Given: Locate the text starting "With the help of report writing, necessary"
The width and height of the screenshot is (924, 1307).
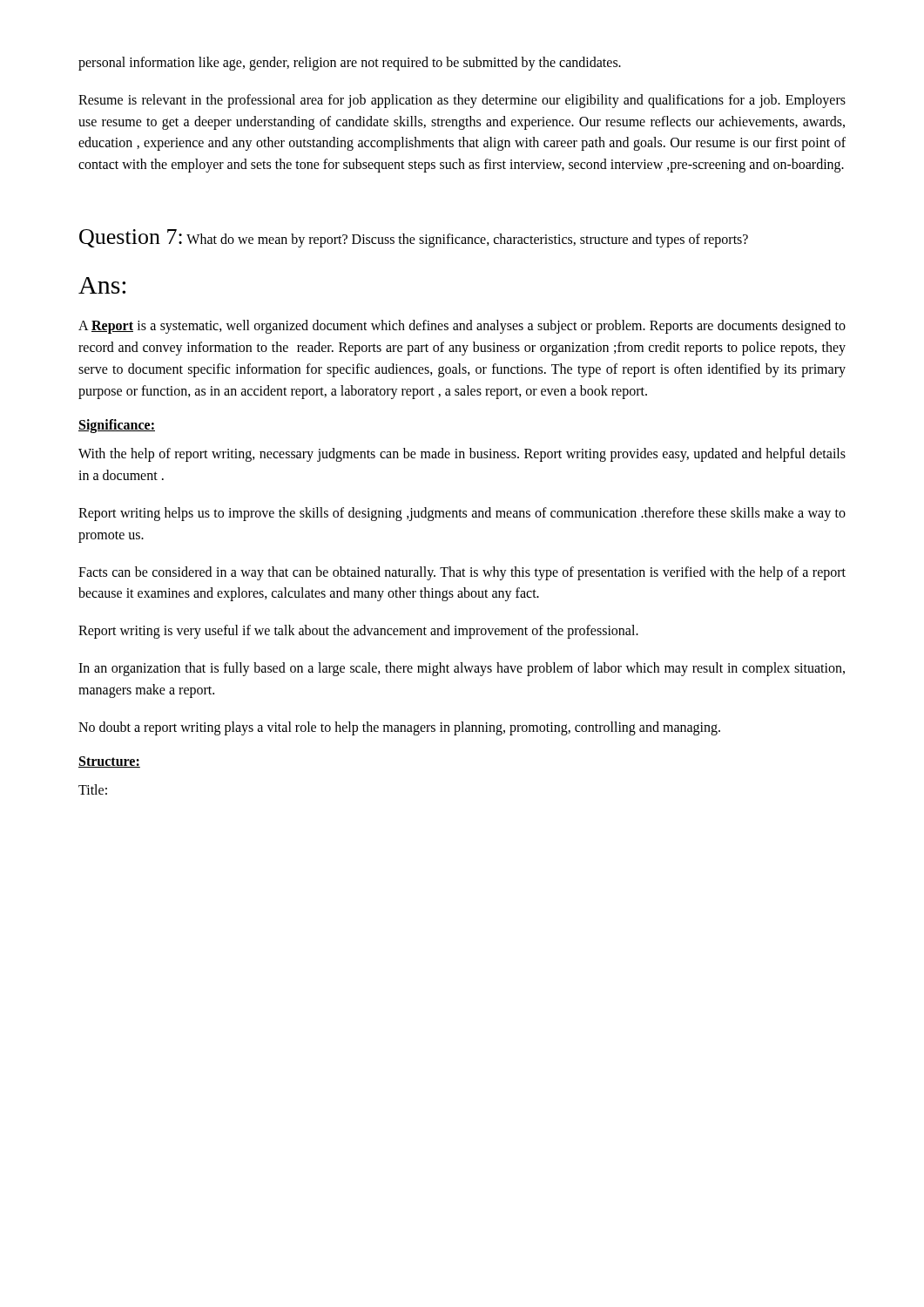Looking at the screenshot, I should (462, 465).
